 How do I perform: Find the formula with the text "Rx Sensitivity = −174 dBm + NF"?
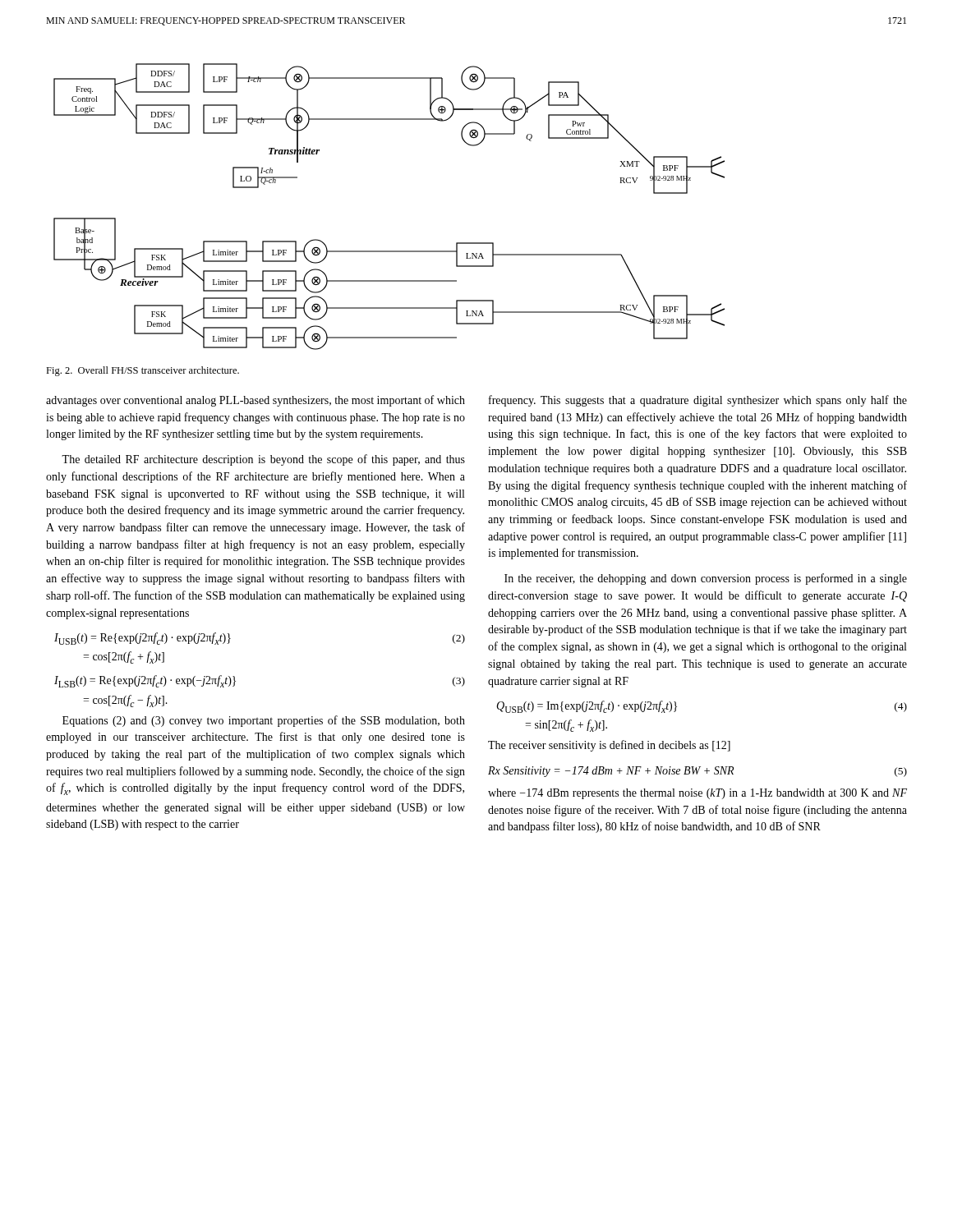coord(698,772)
